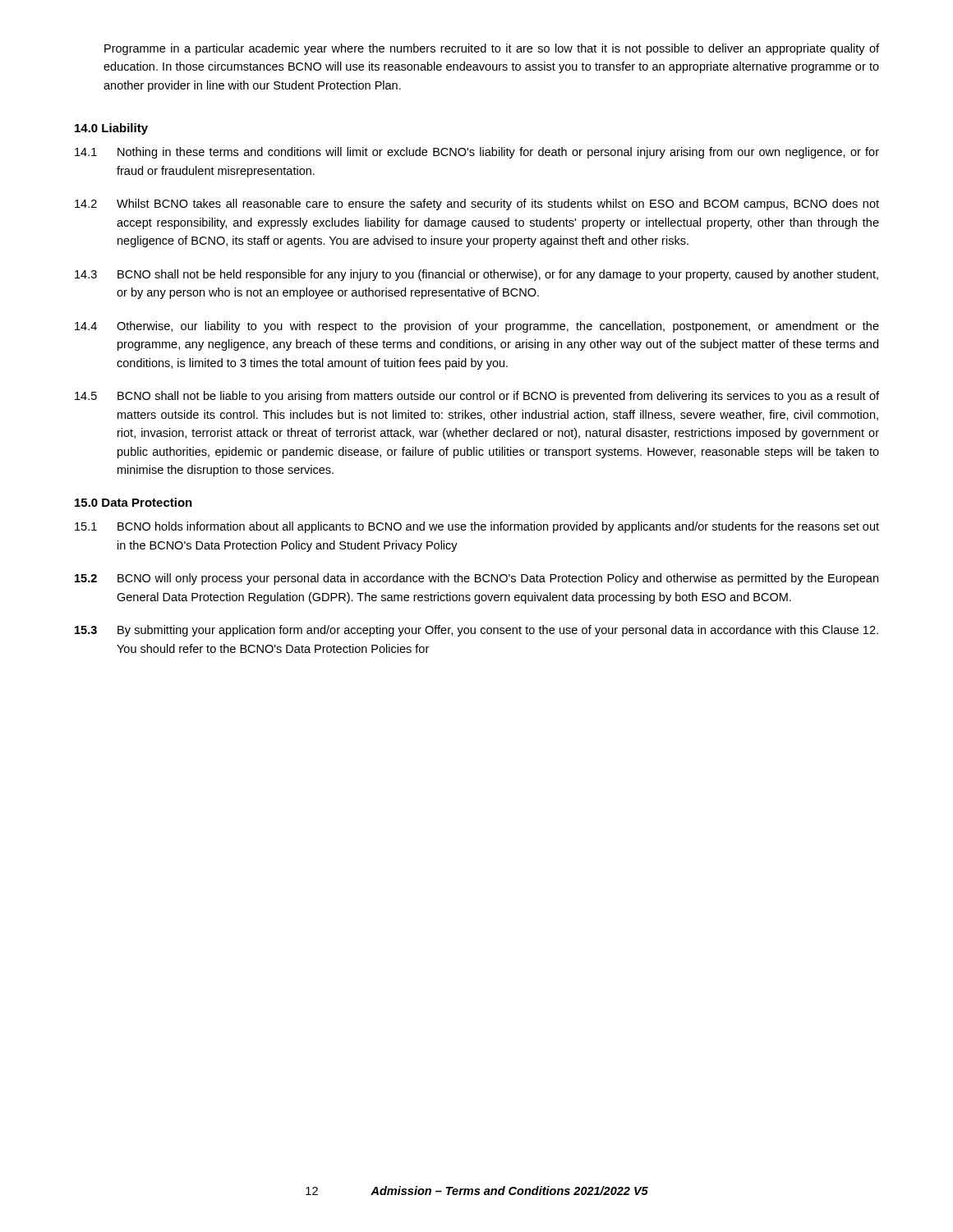Screen dimensions: 1232x953
Task: Find the text starting "14.2 Whilst BCNO takes all reasonable care to"
Action: point(476,223)
